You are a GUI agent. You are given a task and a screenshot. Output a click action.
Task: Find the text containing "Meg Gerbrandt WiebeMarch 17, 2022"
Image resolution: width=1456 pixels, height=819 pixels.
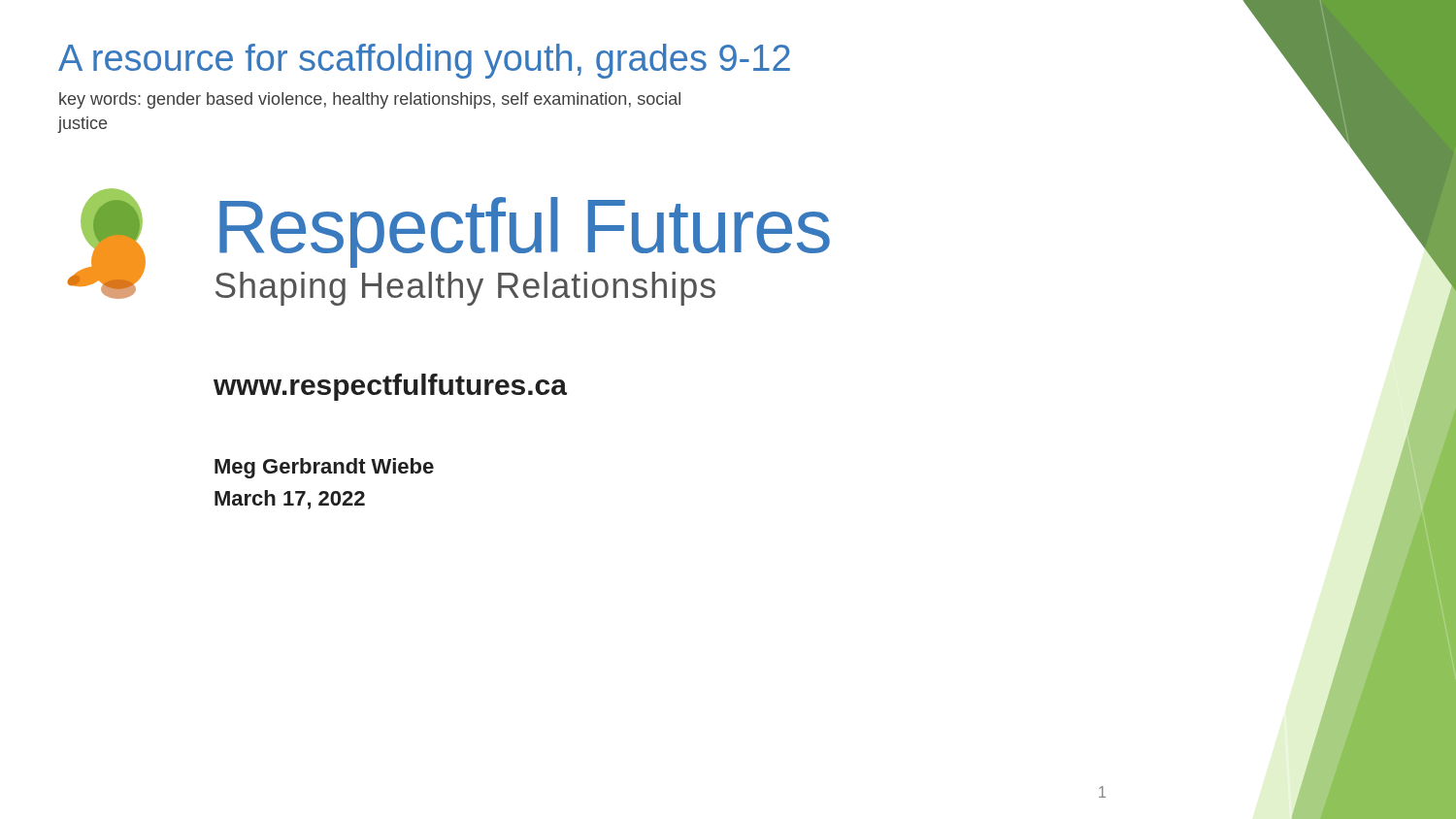pos(324,468)
